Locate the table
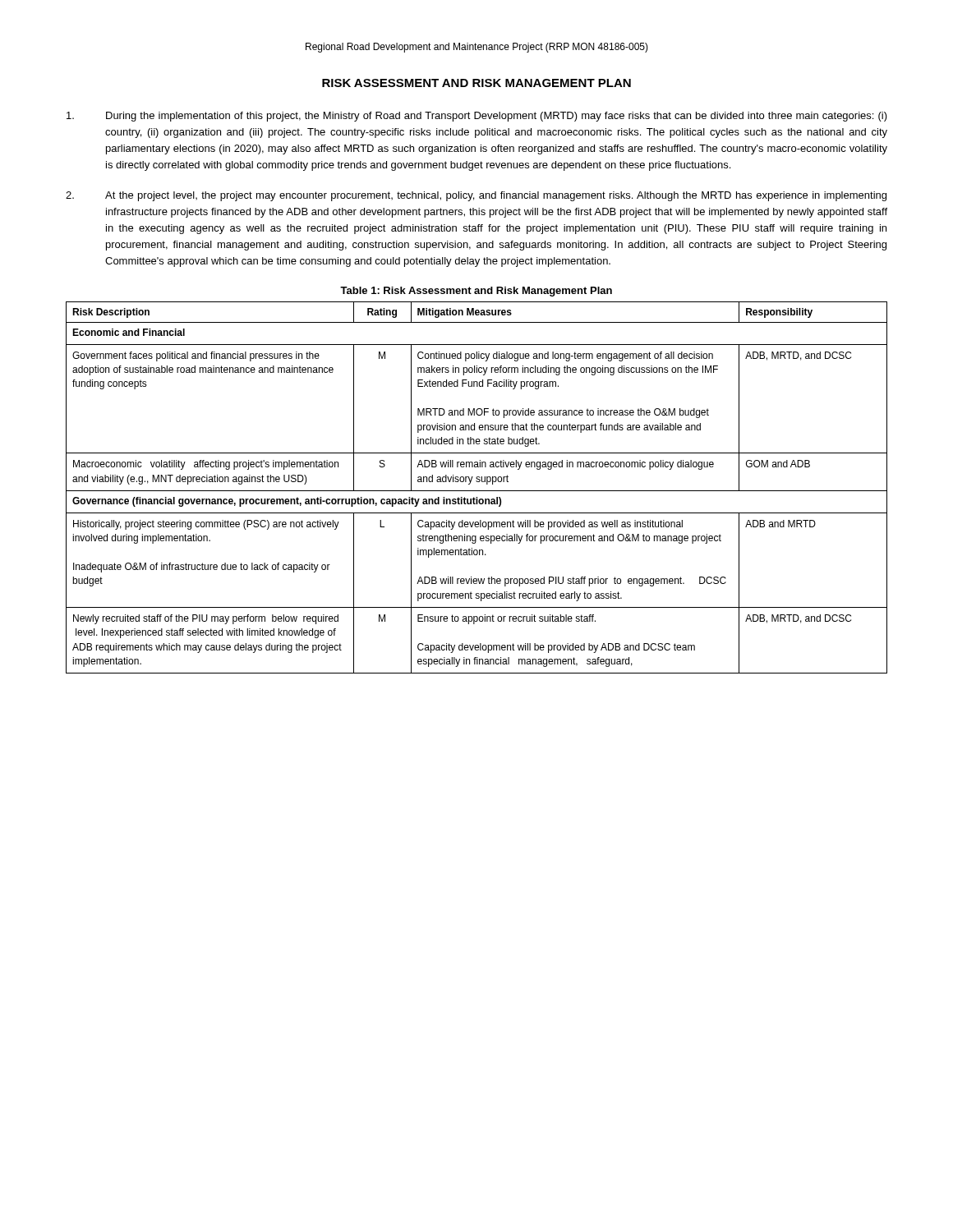This screenshot has width=953, height=1232. (x=476, y=488)
